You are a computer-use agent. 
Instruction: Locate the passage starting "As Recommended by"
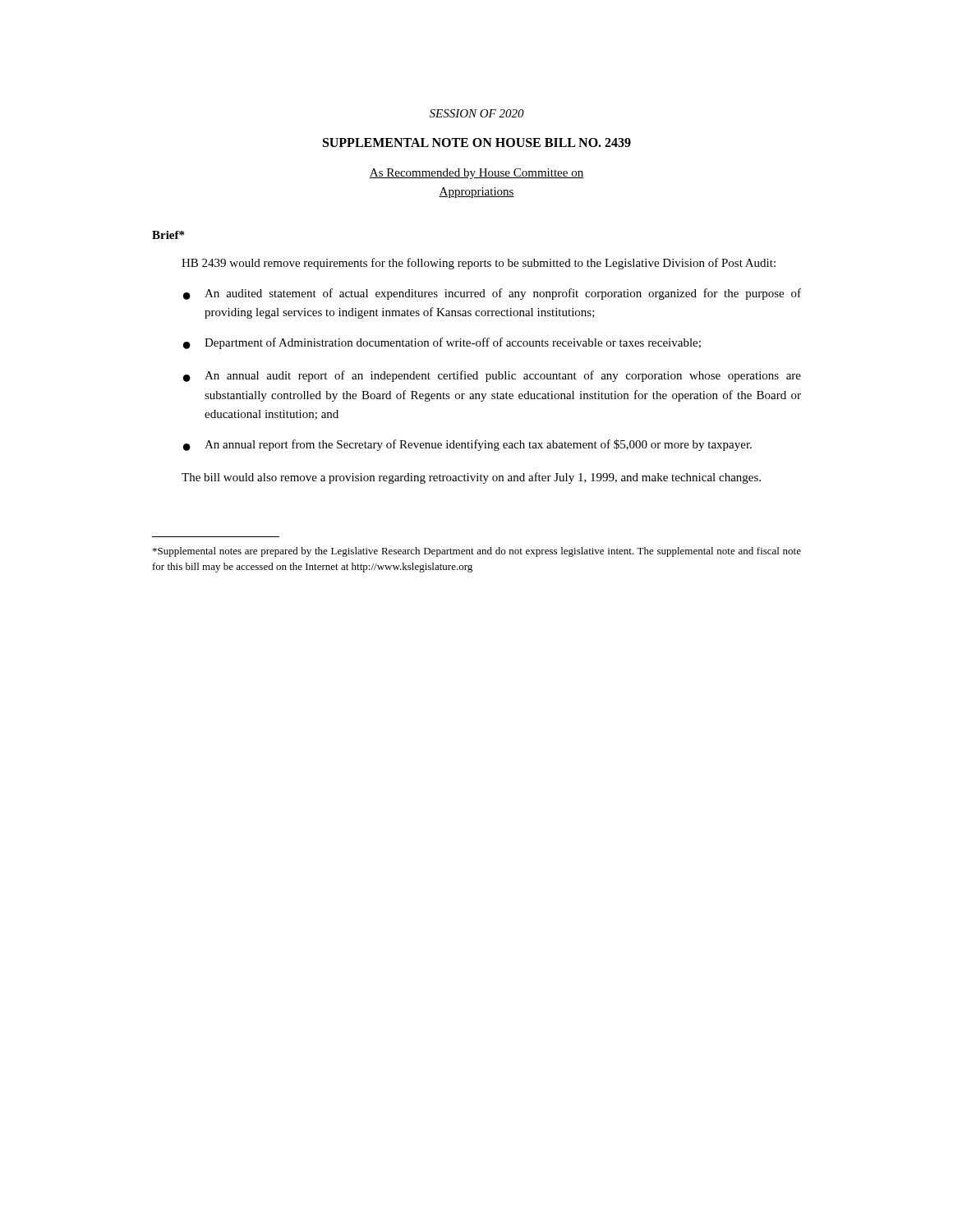click(476, 182)
